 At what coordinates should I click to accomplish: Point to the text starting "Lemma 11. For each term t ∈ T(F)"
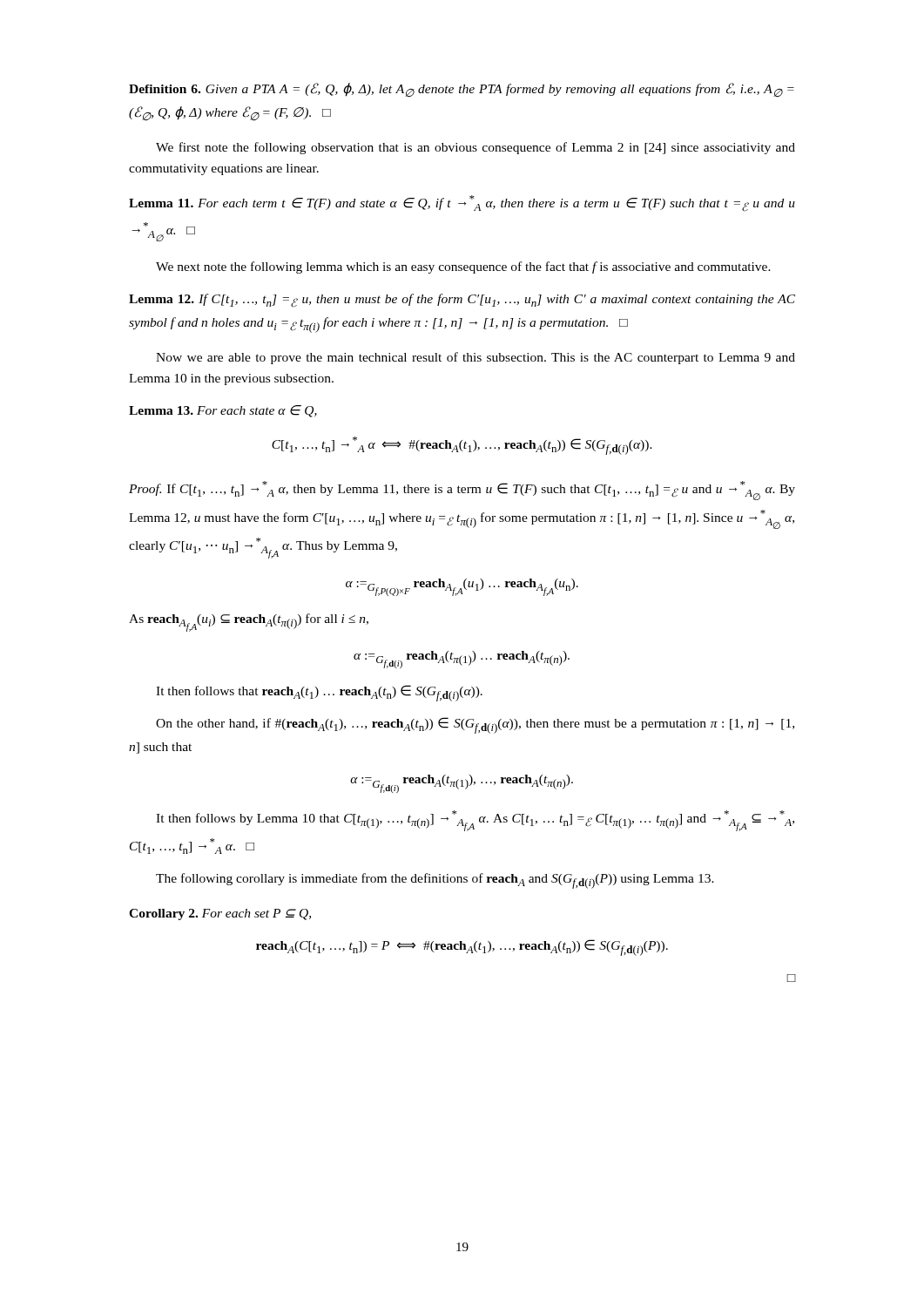coord(462,203)
